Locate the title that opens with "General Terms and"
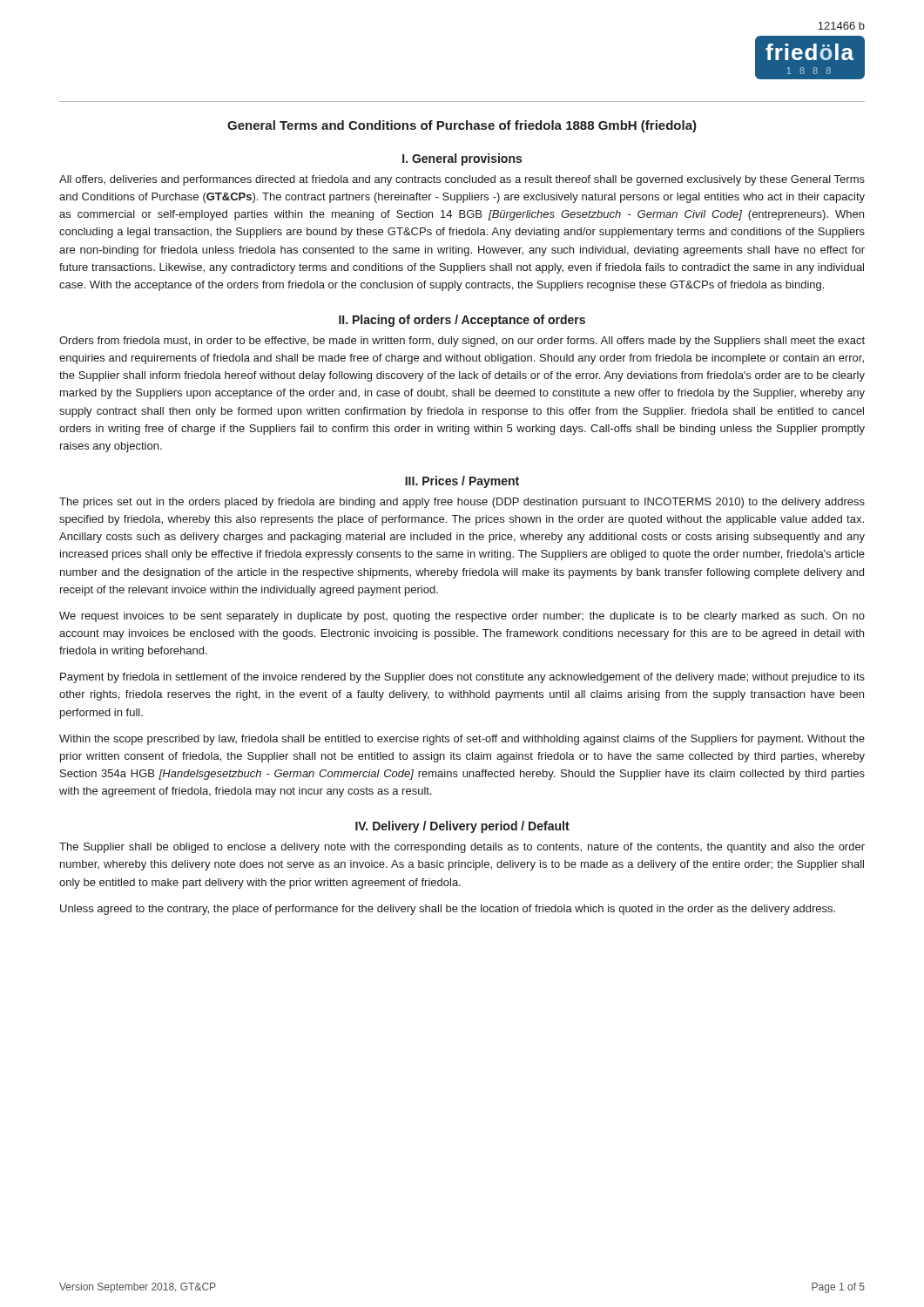Image resolution: width=924 pixels, height=1307 pixels. click(x=462, y=125)
